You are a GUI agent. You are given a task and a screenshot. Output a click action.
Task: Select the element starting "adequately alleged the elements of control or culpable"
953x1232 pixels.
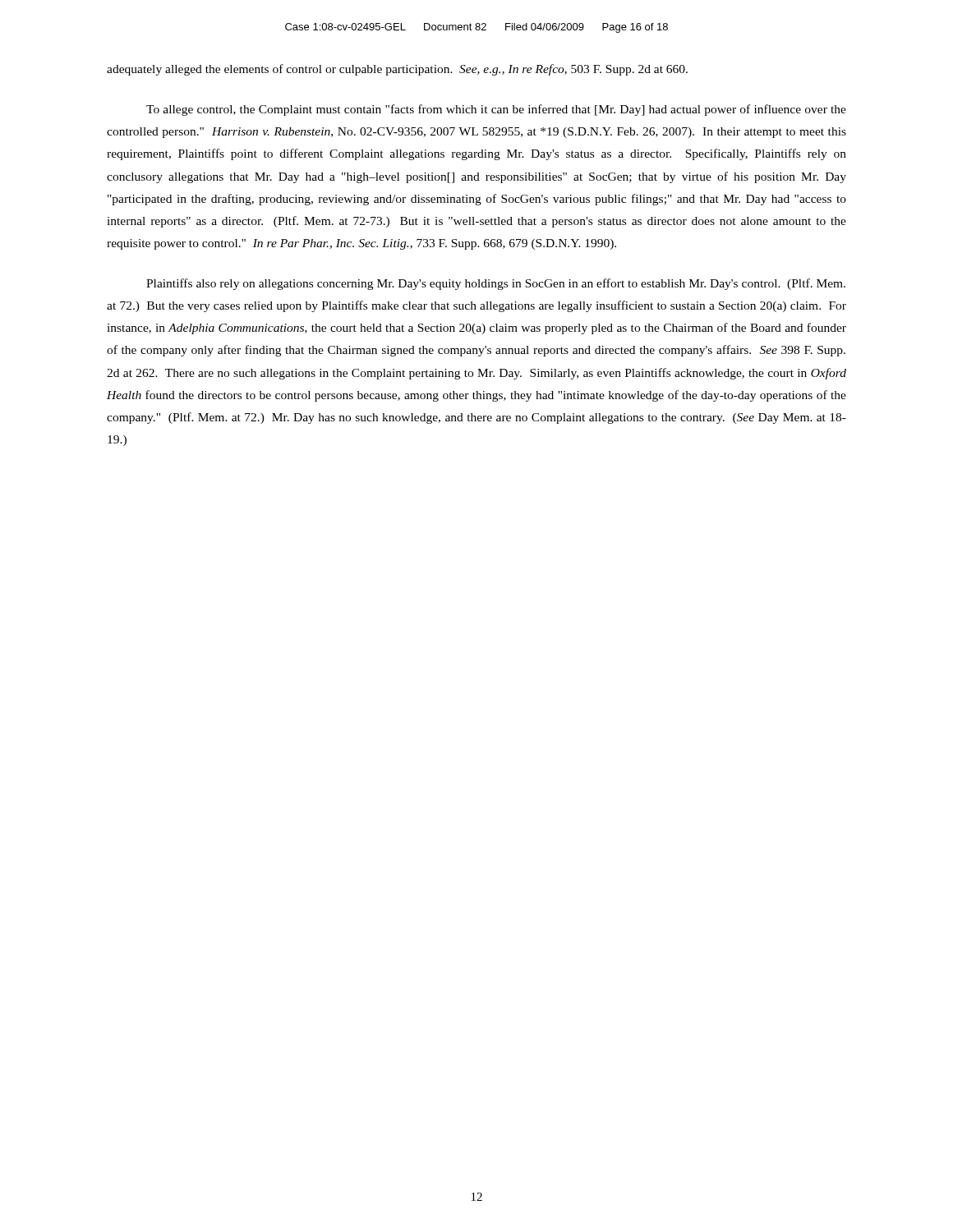pyautogui.click(x=398, y=69)
